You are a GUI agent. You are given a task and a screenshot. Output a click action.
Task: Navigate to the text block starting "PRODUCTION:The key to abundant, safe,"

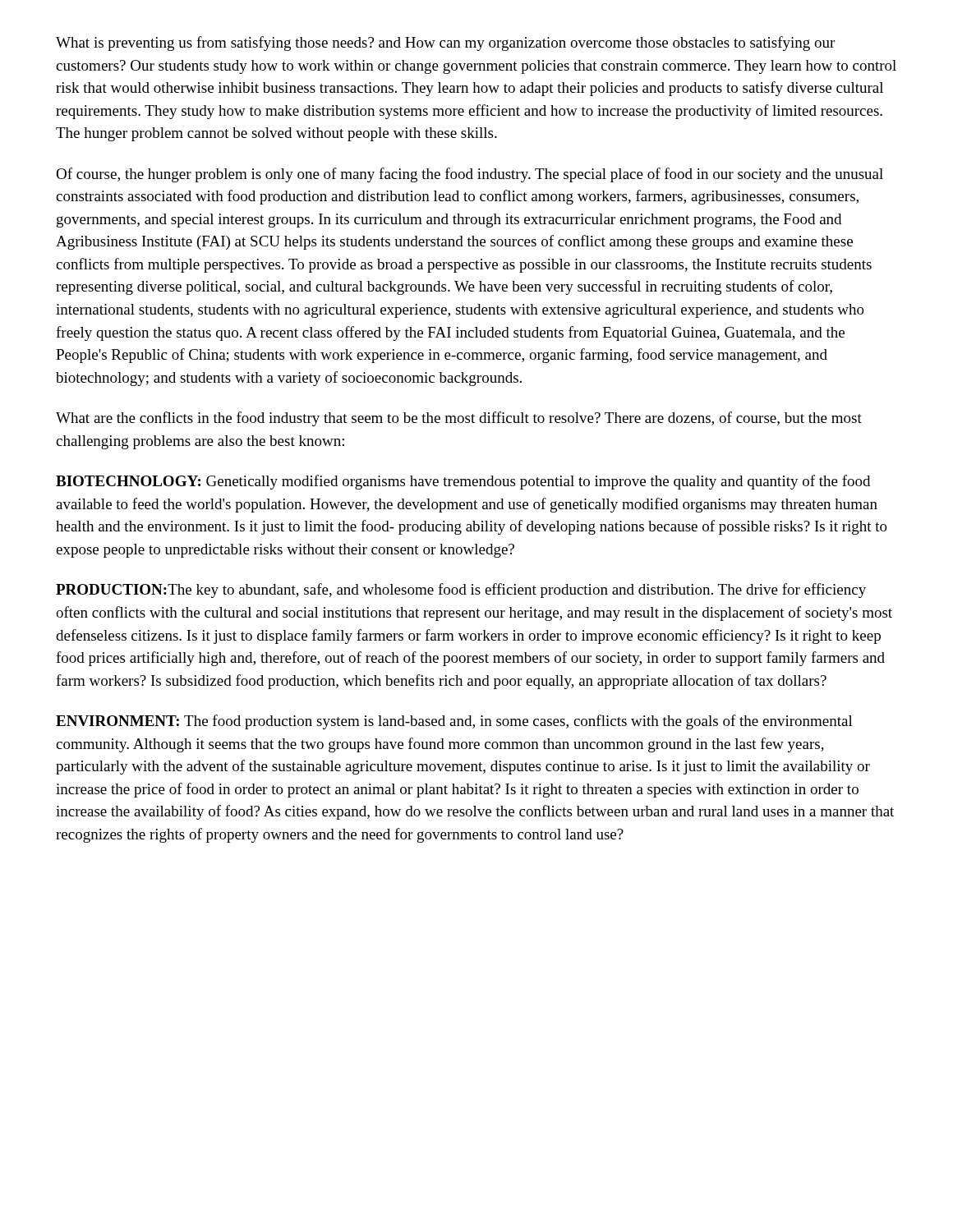(x=474, y=635)
